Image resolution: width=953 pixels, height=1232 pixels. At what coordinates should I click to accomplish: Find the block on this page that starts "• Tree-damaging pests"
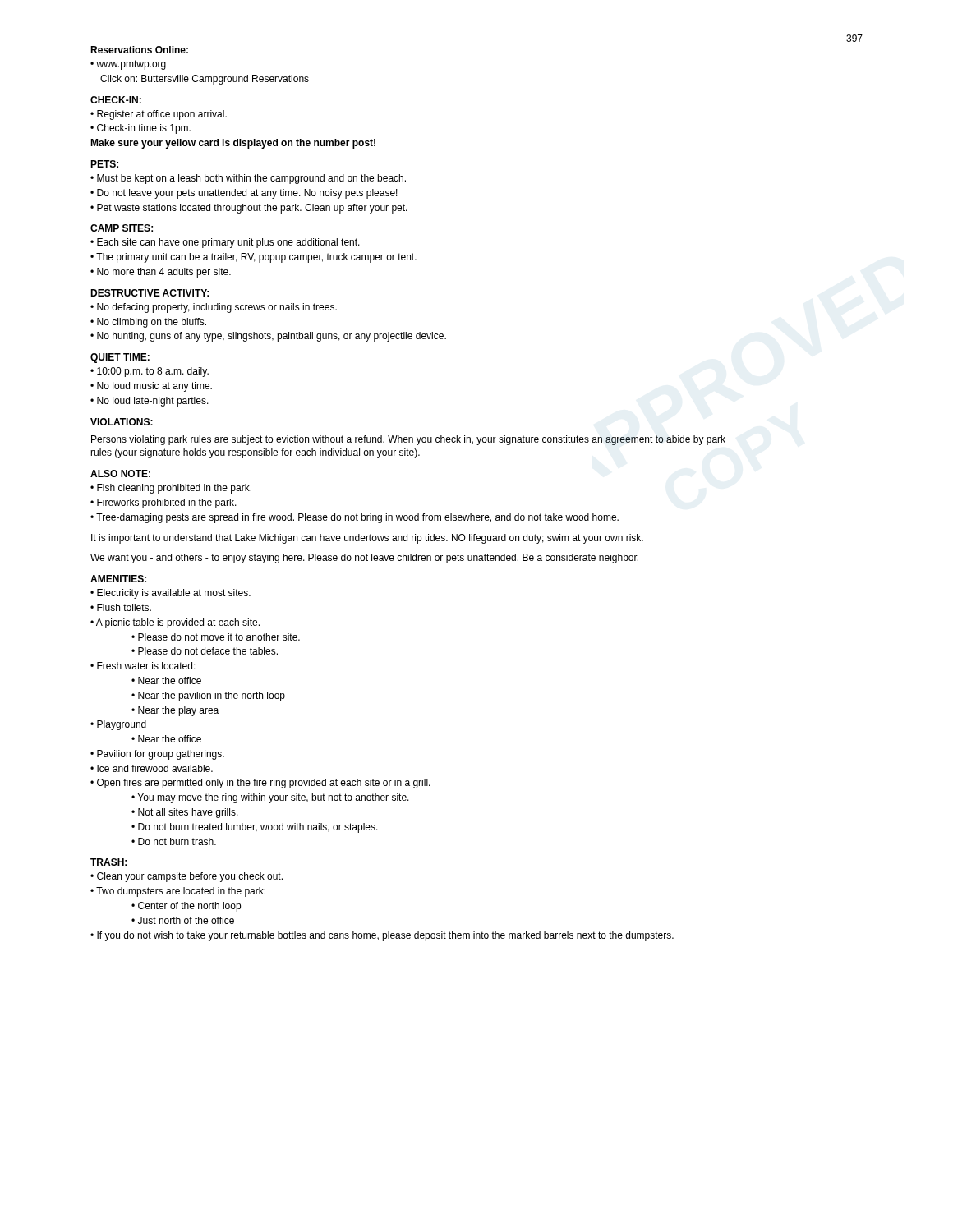click(x=355, y=517)
